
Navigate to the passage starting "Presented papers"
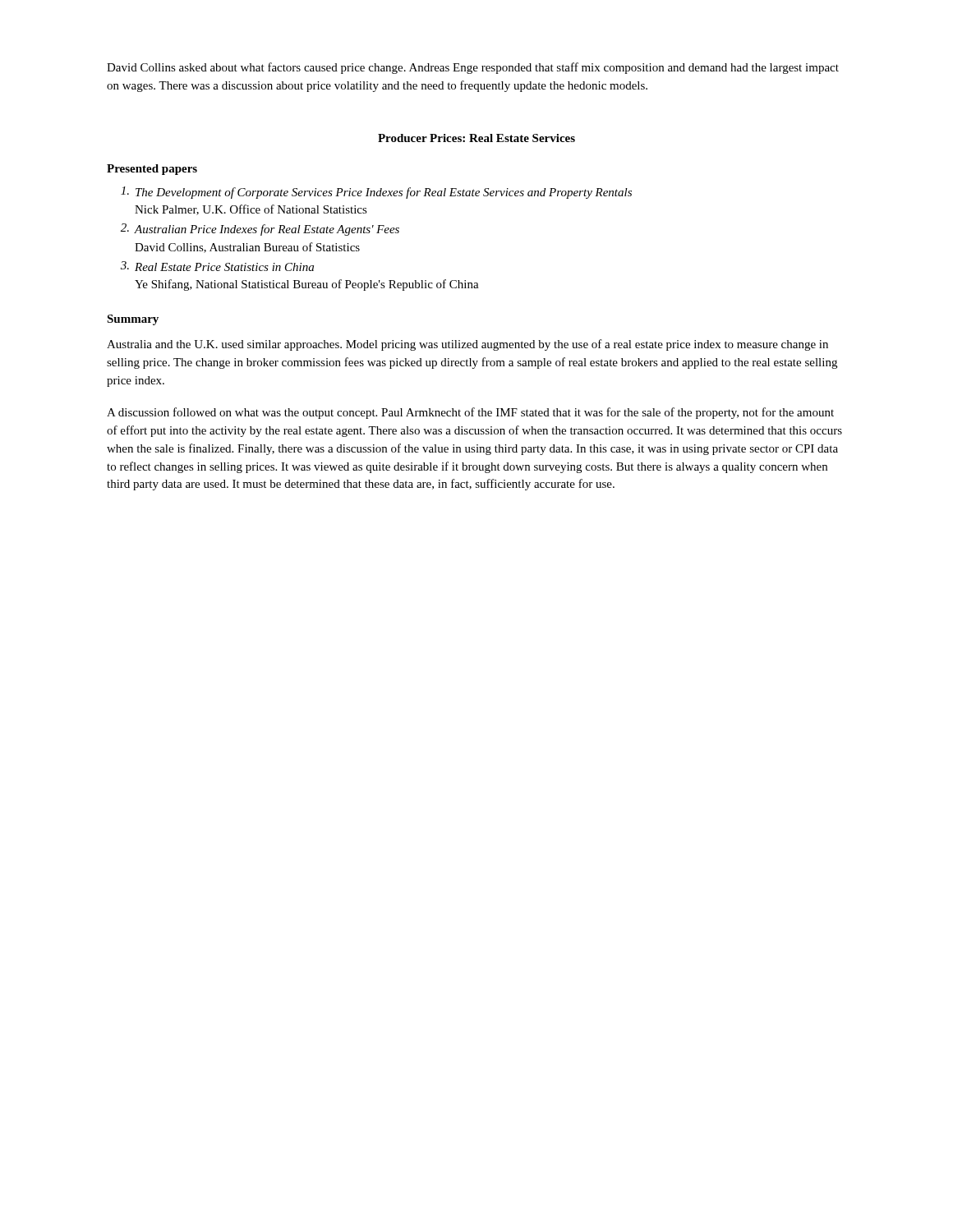152,168
